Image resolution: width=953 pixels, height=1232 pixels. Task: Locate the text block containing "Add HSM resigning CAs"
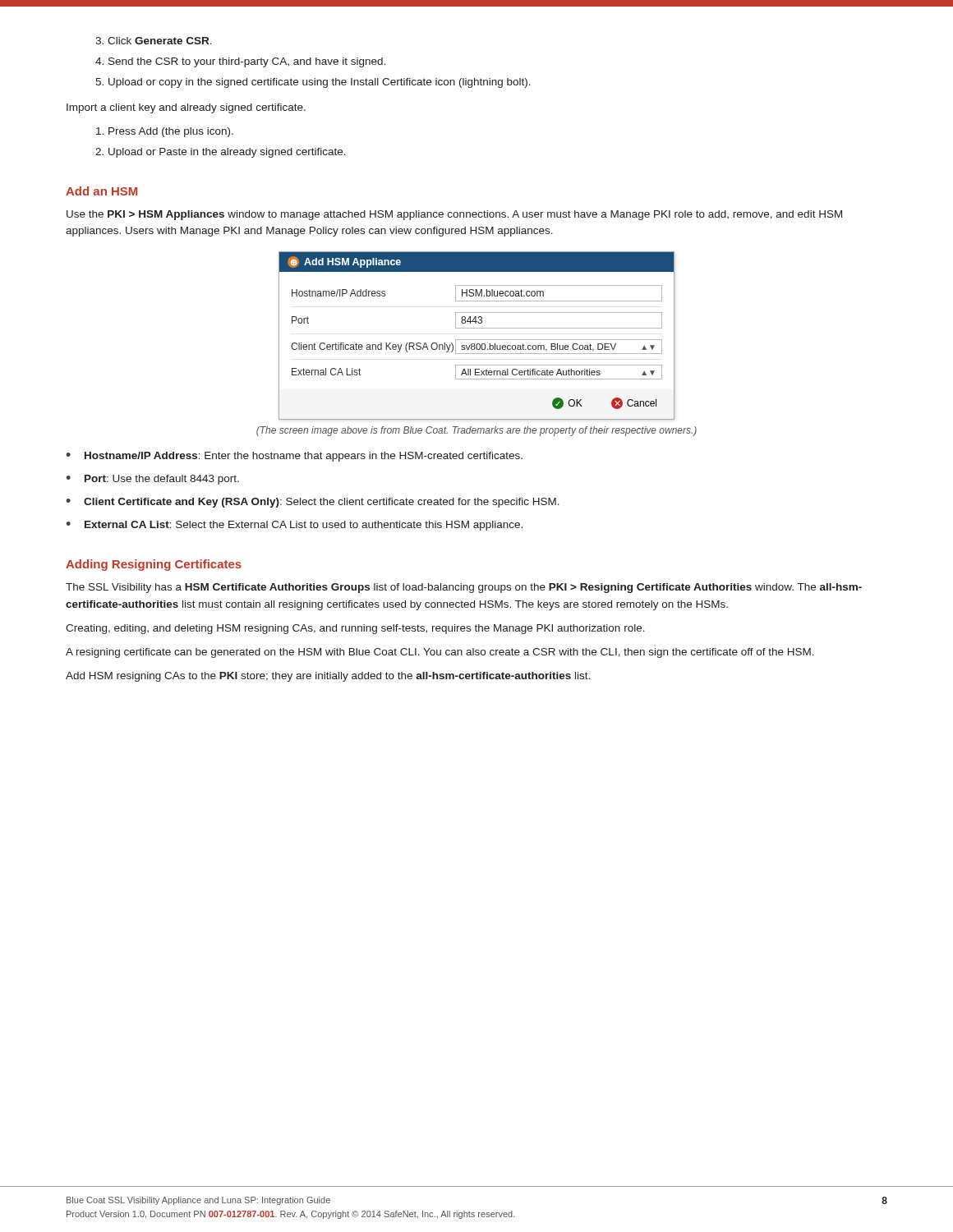tap(328, 675)
